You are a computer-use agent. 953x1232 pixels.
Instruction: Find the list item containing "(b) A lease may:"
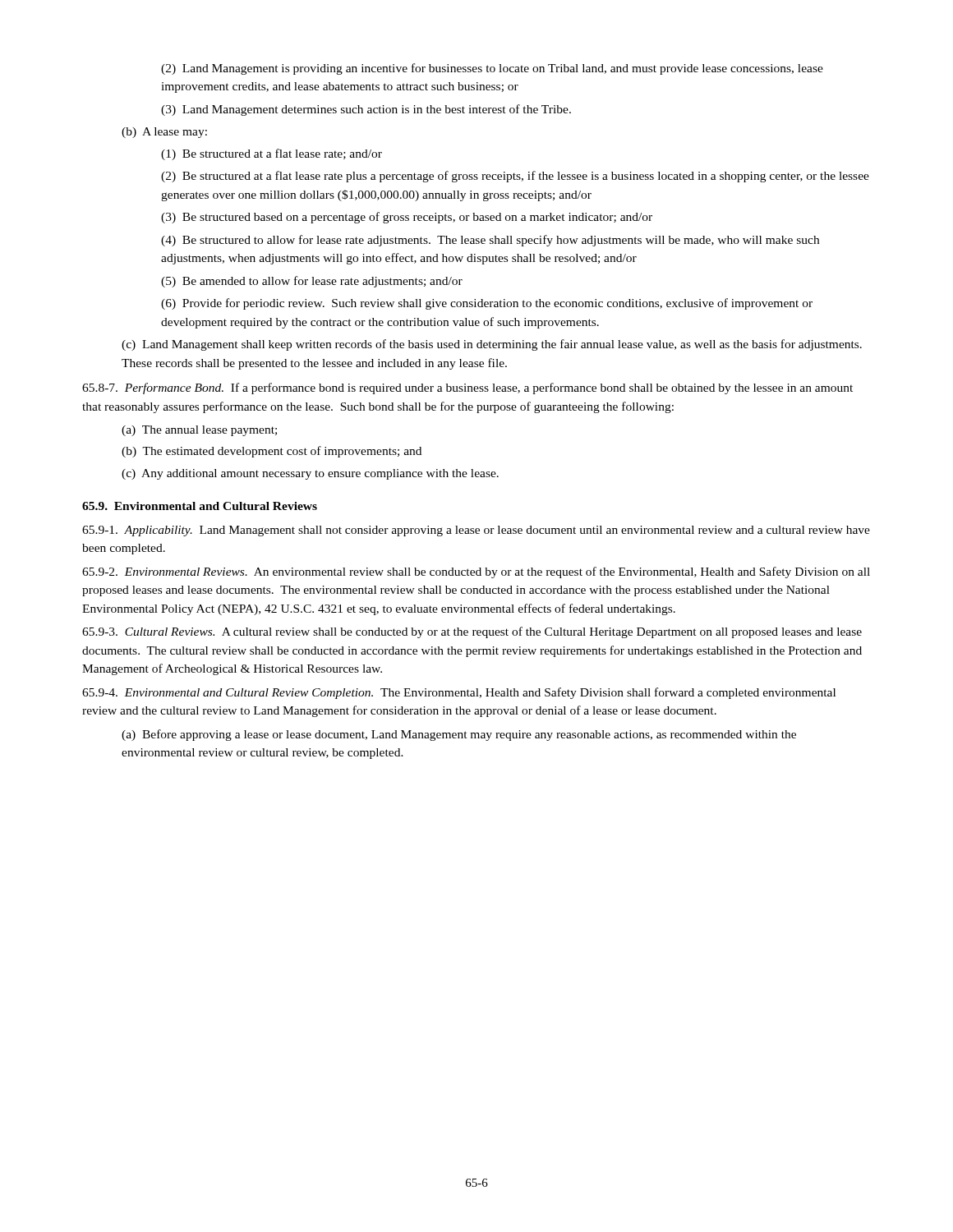click(x=164, y=133)
